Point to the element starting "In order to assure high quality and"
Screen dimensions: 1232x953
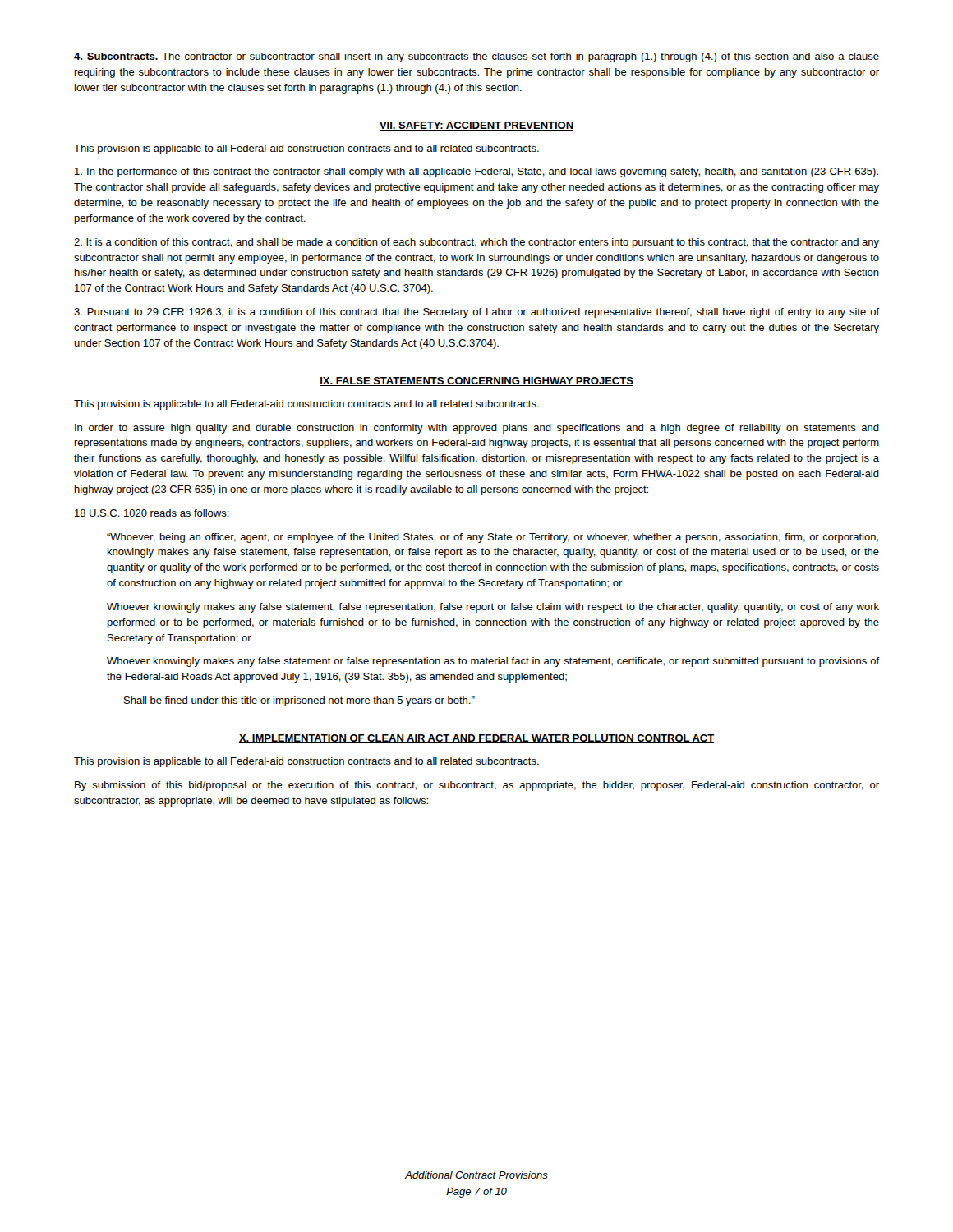pos(476,458)
